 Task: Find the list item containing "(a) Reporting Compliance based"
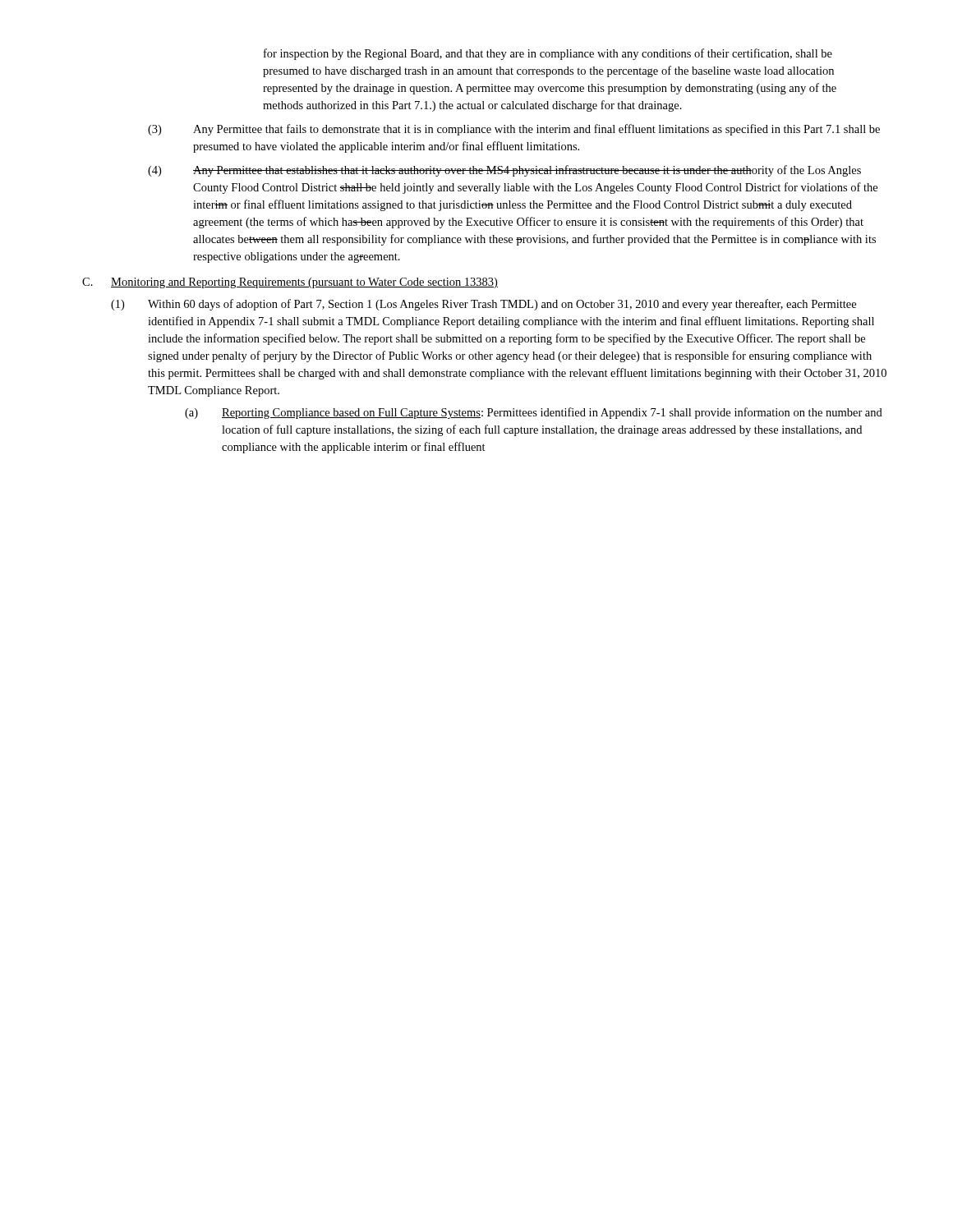tap(536, 430)
